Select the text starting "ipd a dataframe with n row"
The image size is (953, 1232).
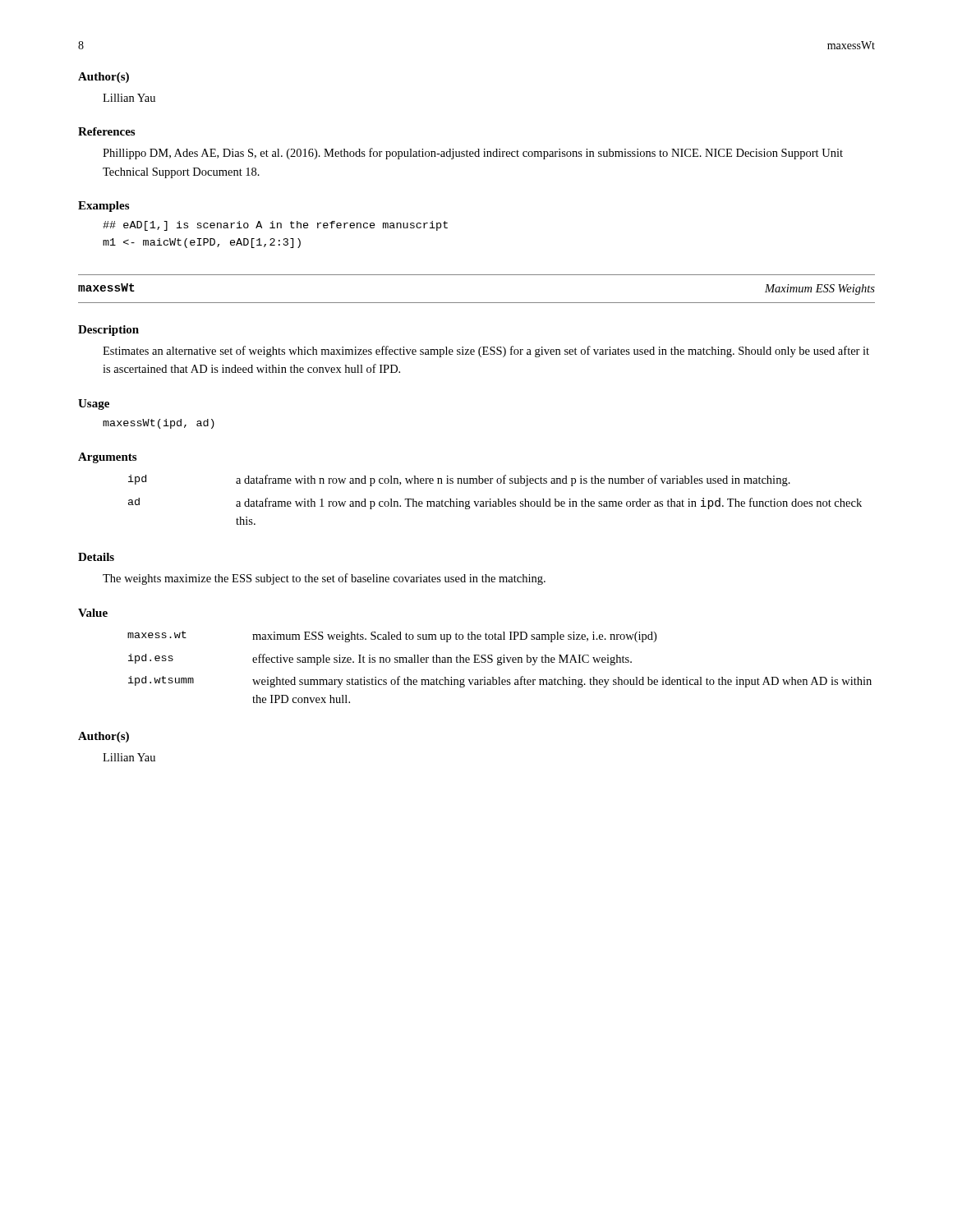pyautogui.click(x=501, y=501)
